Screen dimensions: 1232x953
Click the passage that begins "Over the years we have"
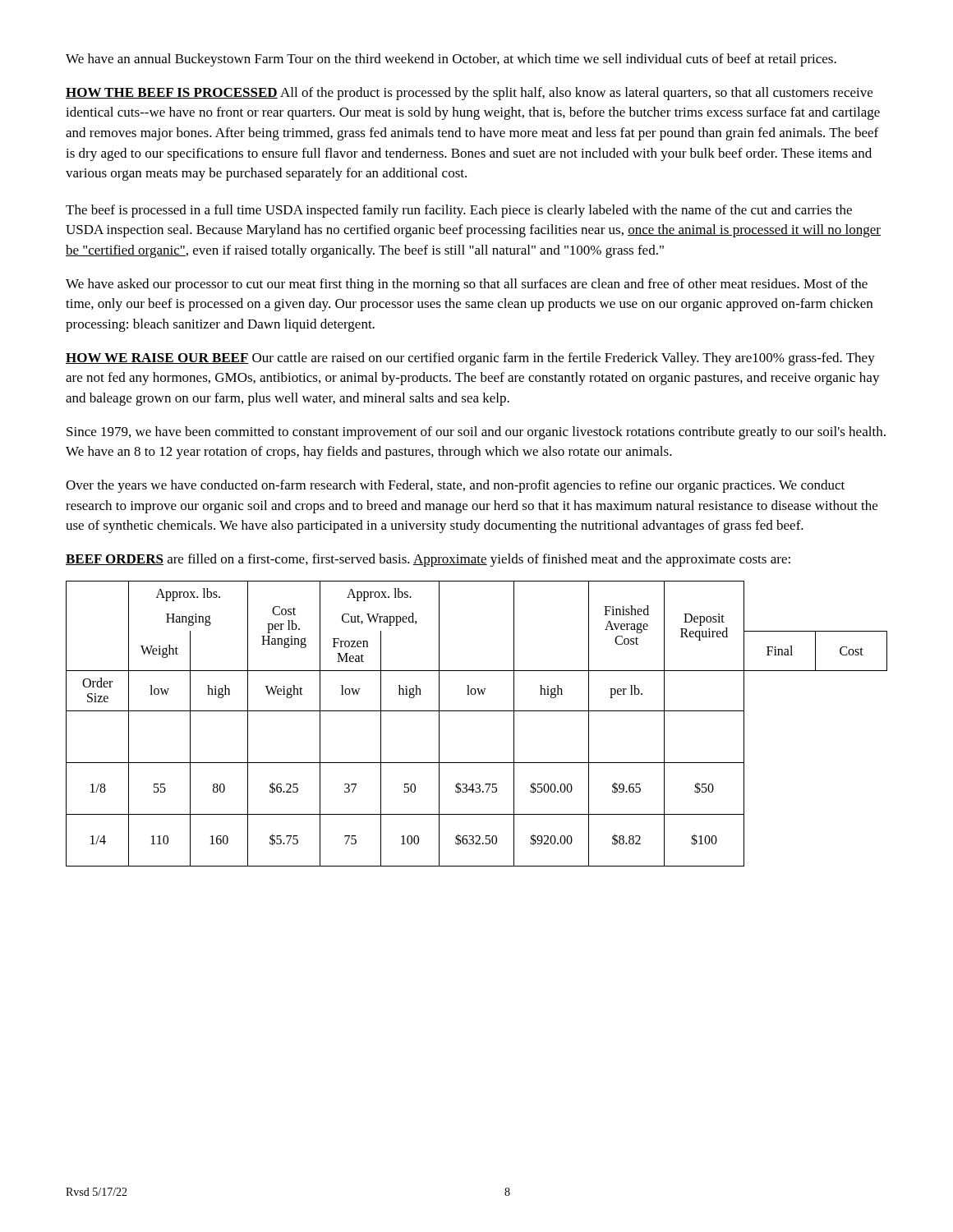point(476,506)
